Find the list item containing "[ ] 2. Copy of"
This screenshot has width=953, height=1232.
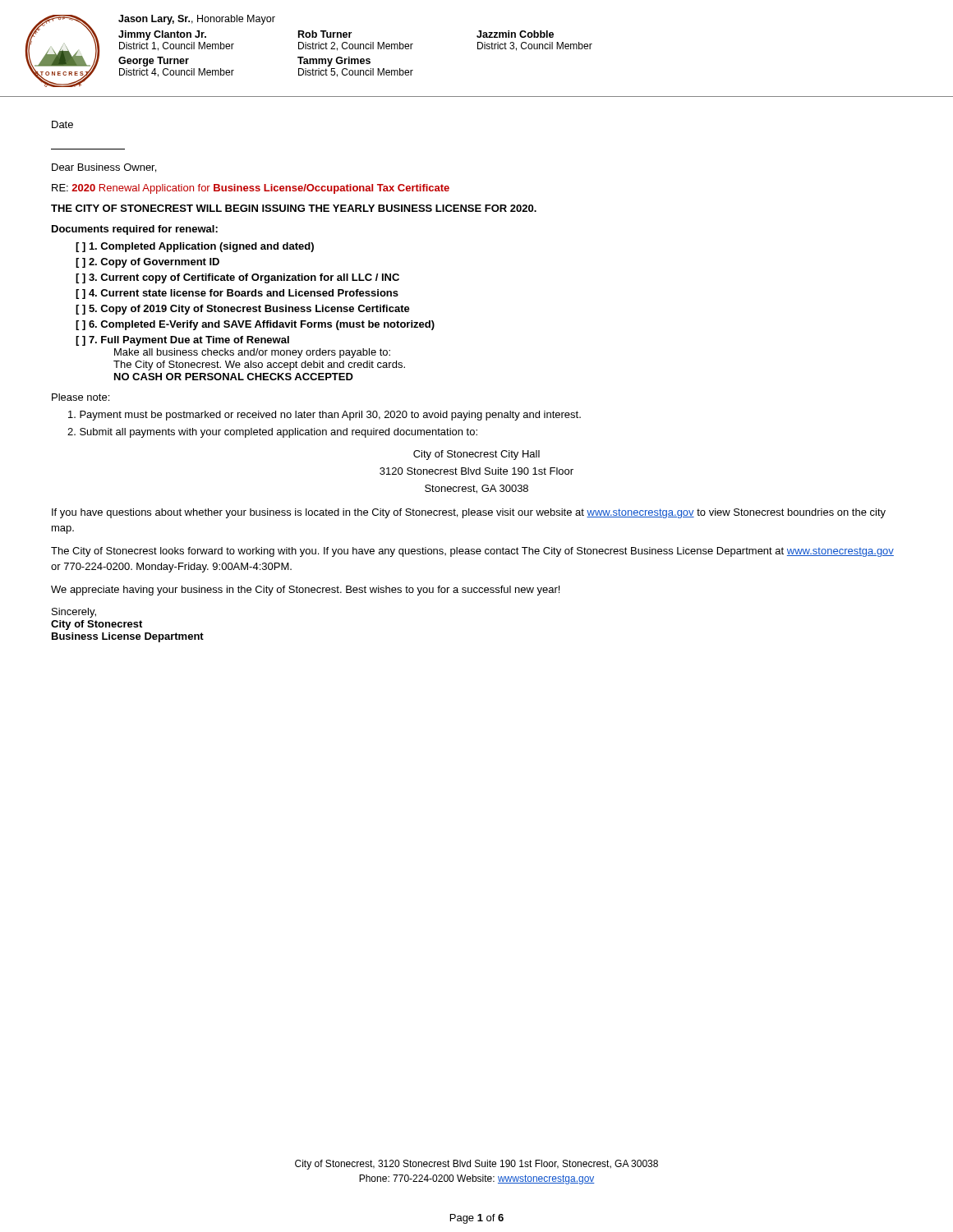(148, 262)
